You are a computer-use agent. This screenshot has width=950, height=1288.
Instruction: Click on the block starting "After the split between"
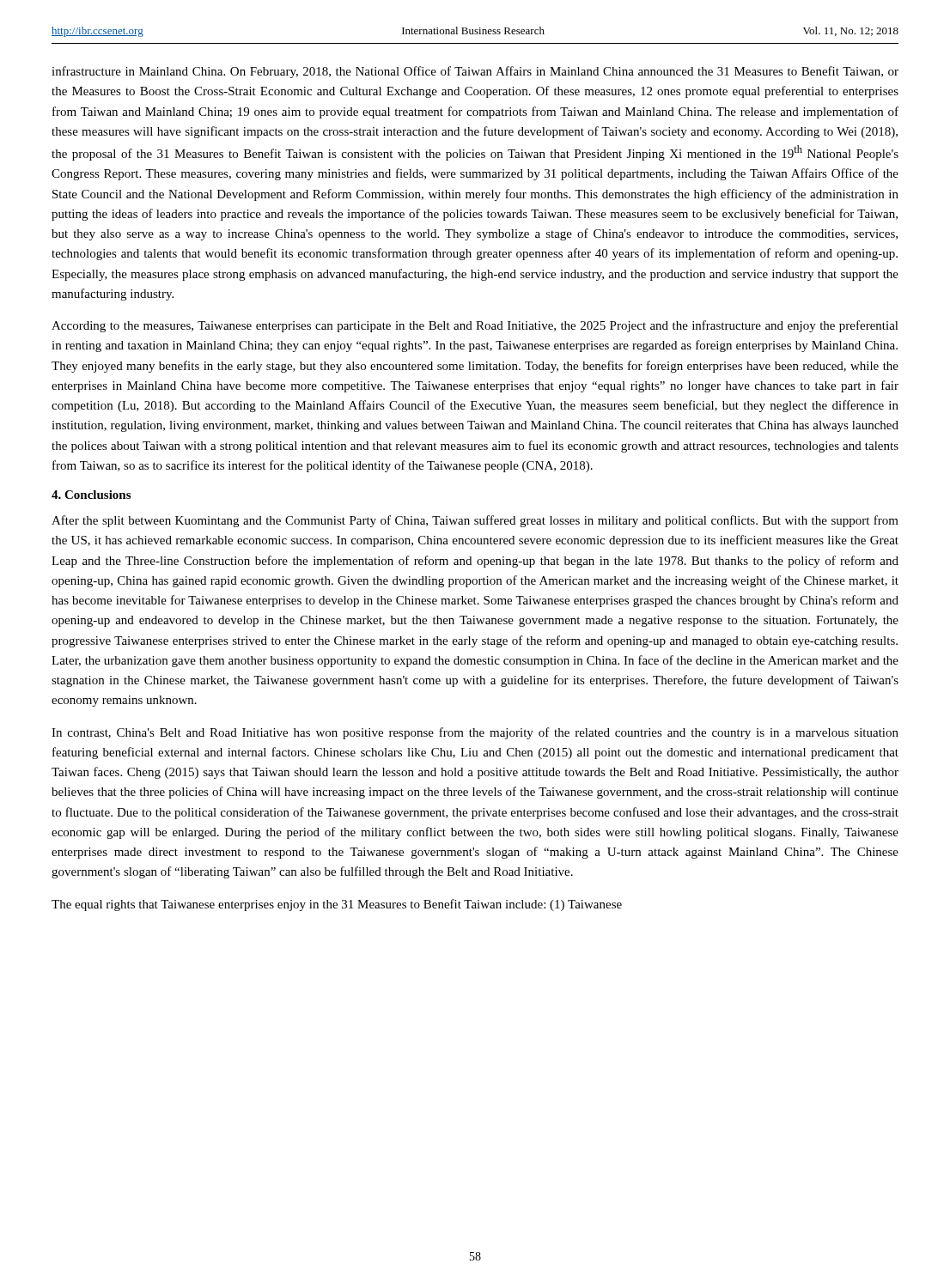pos(475,610)
